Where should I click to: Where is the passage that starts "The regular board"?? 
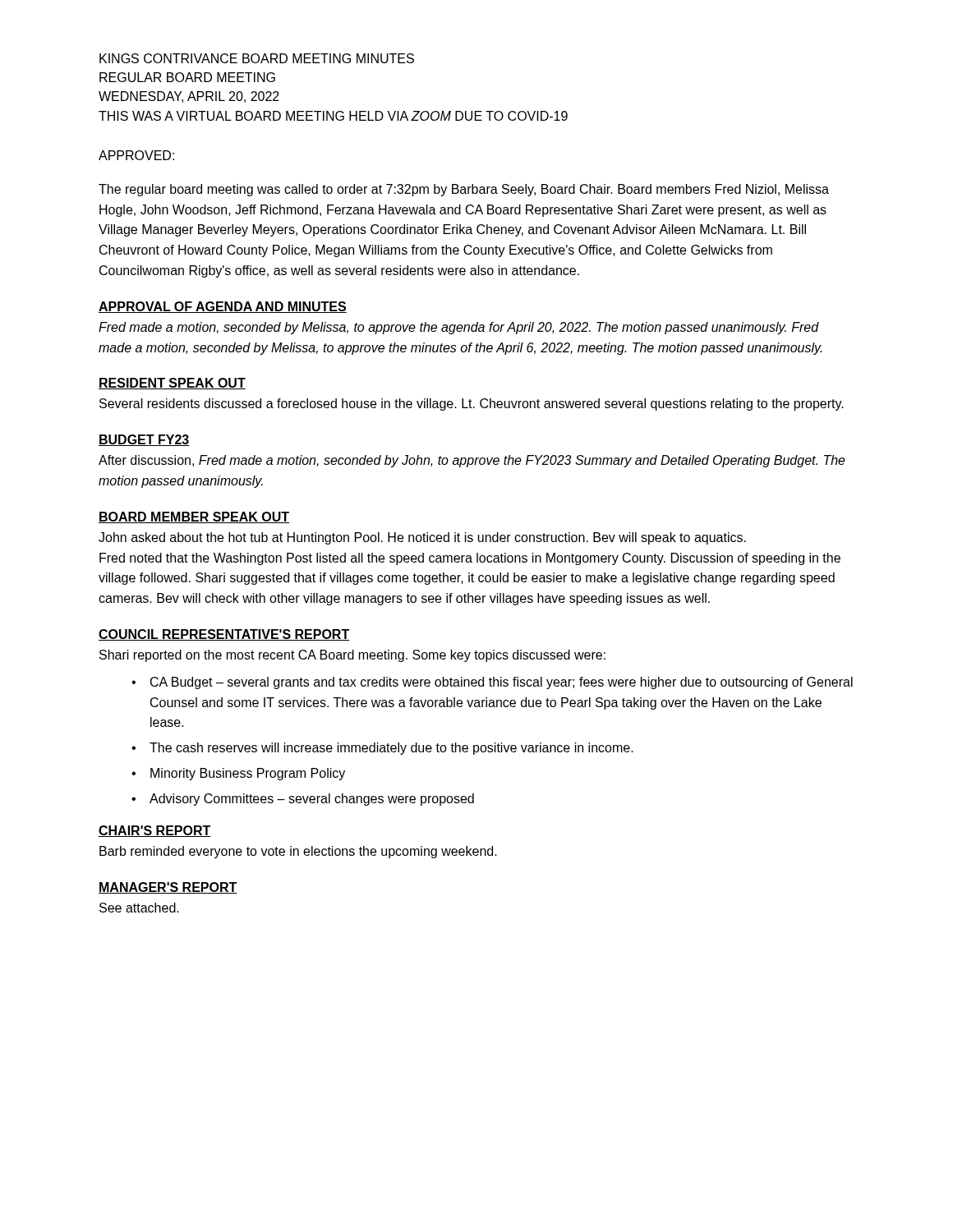(476, 231)
